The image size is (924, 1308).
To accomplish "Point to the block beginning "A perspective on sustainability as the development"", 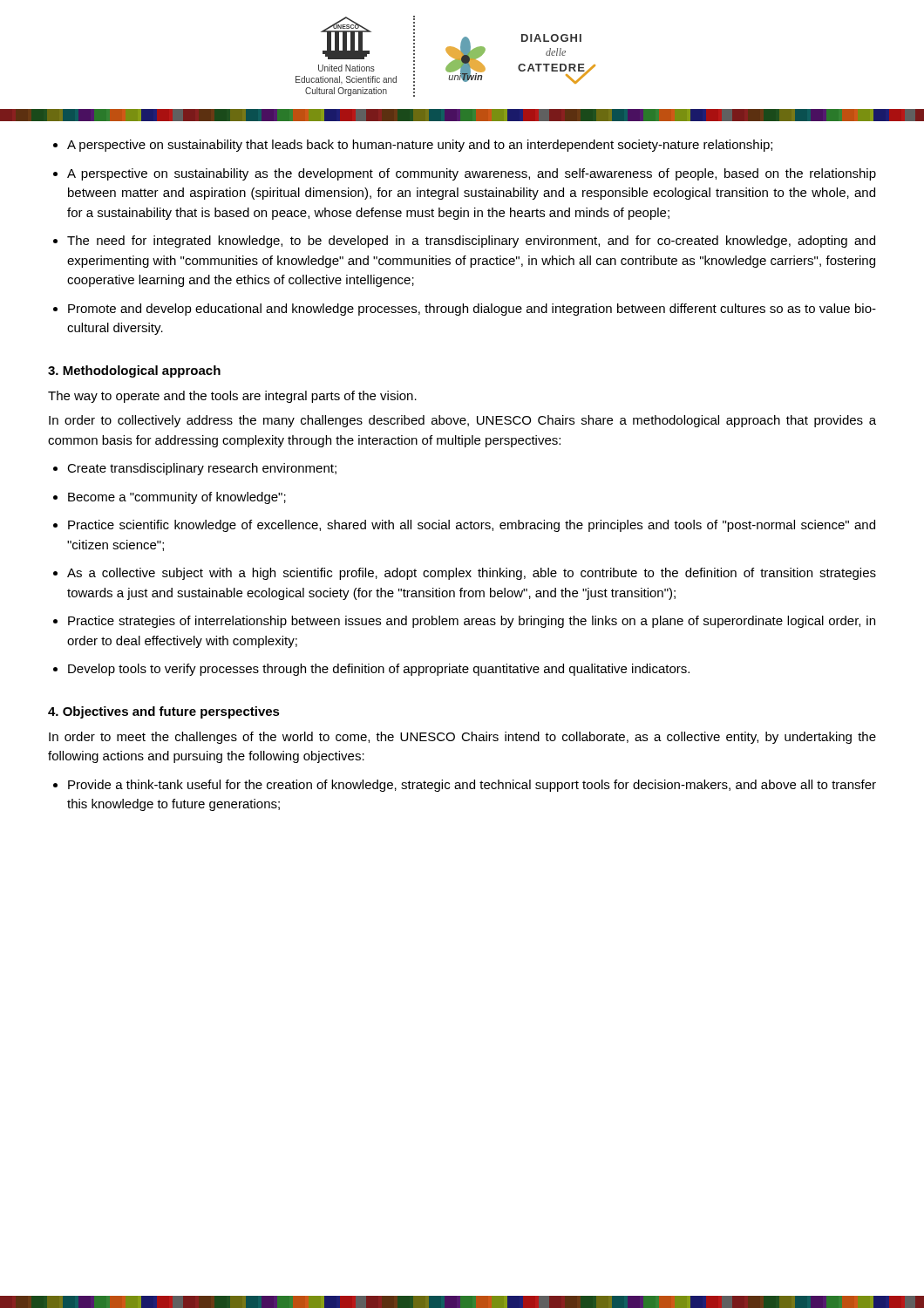I will tap(472, 192).
